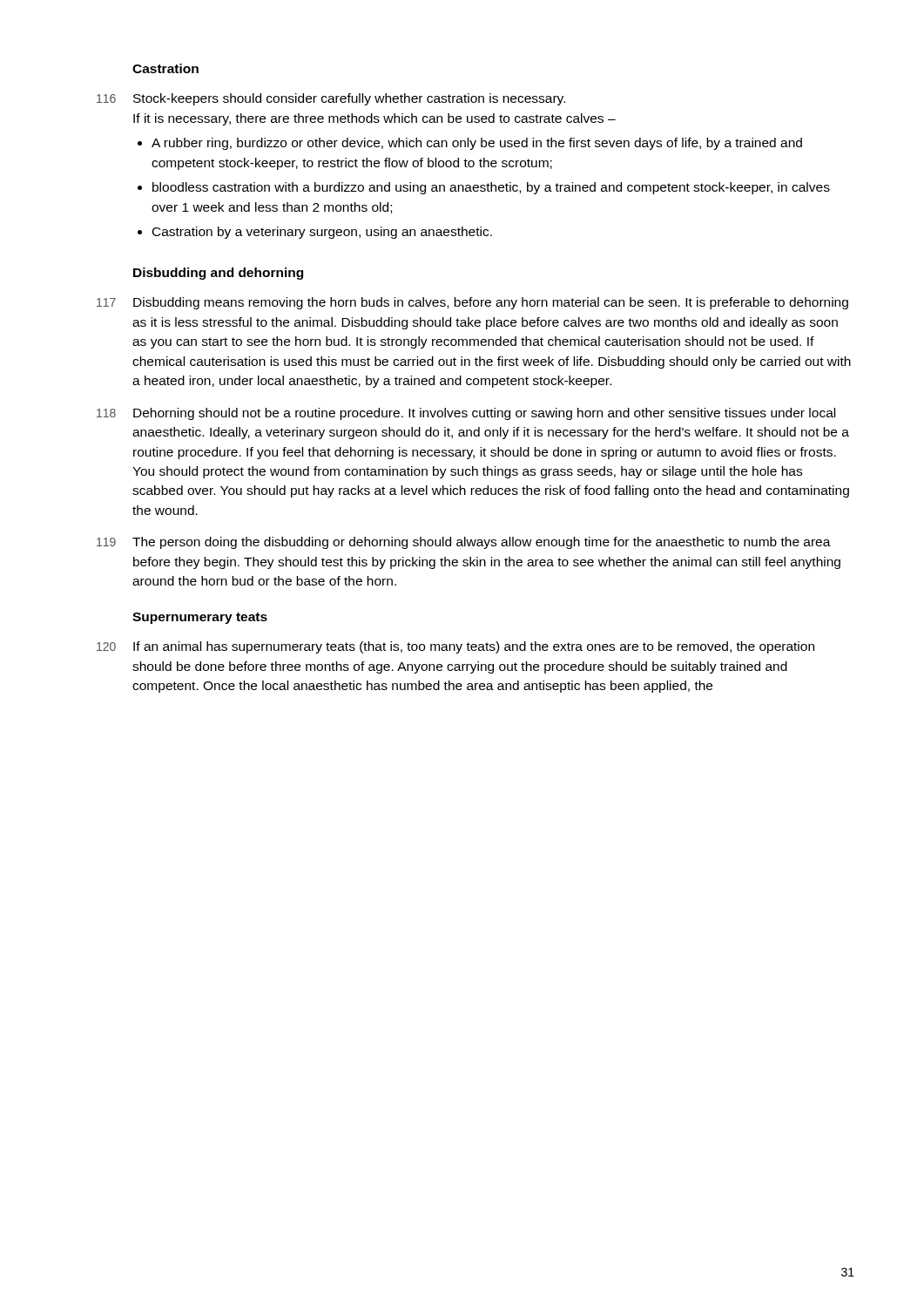Point to the block beginning "117 Disbudding means removing"
The width and height of the screenshot is (924, 1307).
[x=475, y=342]
